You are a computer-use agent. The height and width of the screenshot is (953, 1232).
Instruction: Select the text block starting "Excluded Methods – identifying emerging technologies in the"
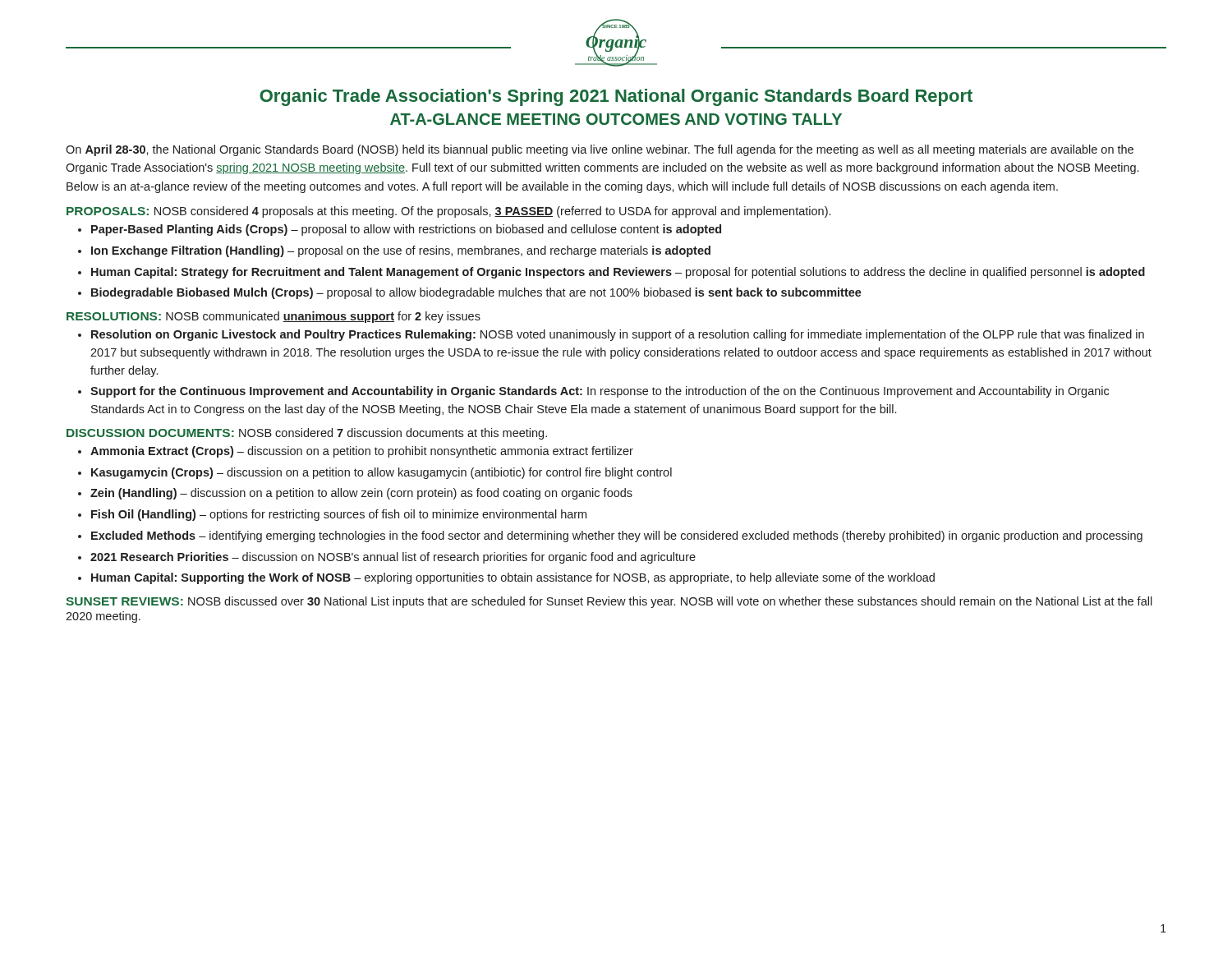click(x=617, y=535)
